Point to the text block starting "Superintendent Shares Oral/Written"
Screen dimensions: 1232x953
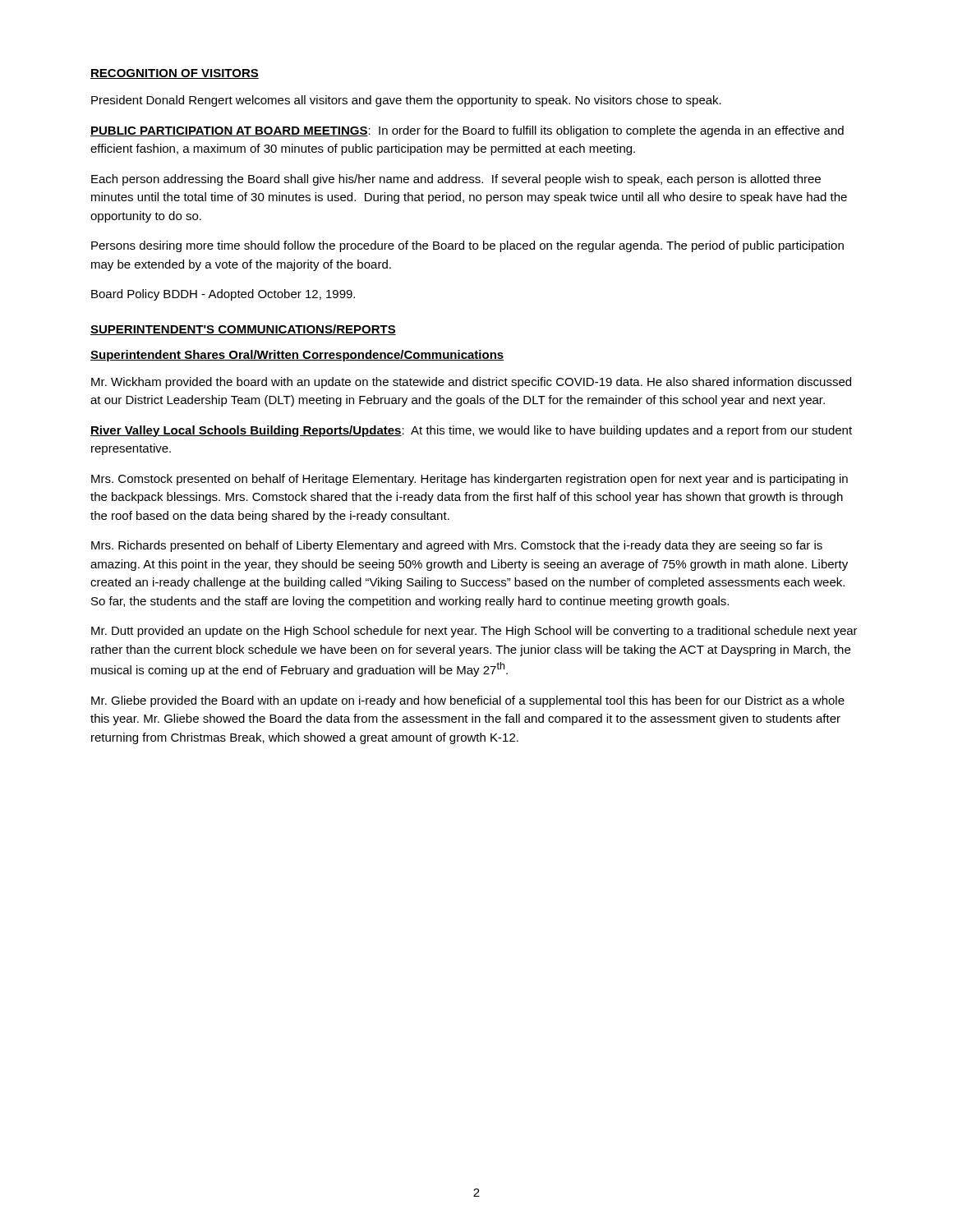click(297, 354)
